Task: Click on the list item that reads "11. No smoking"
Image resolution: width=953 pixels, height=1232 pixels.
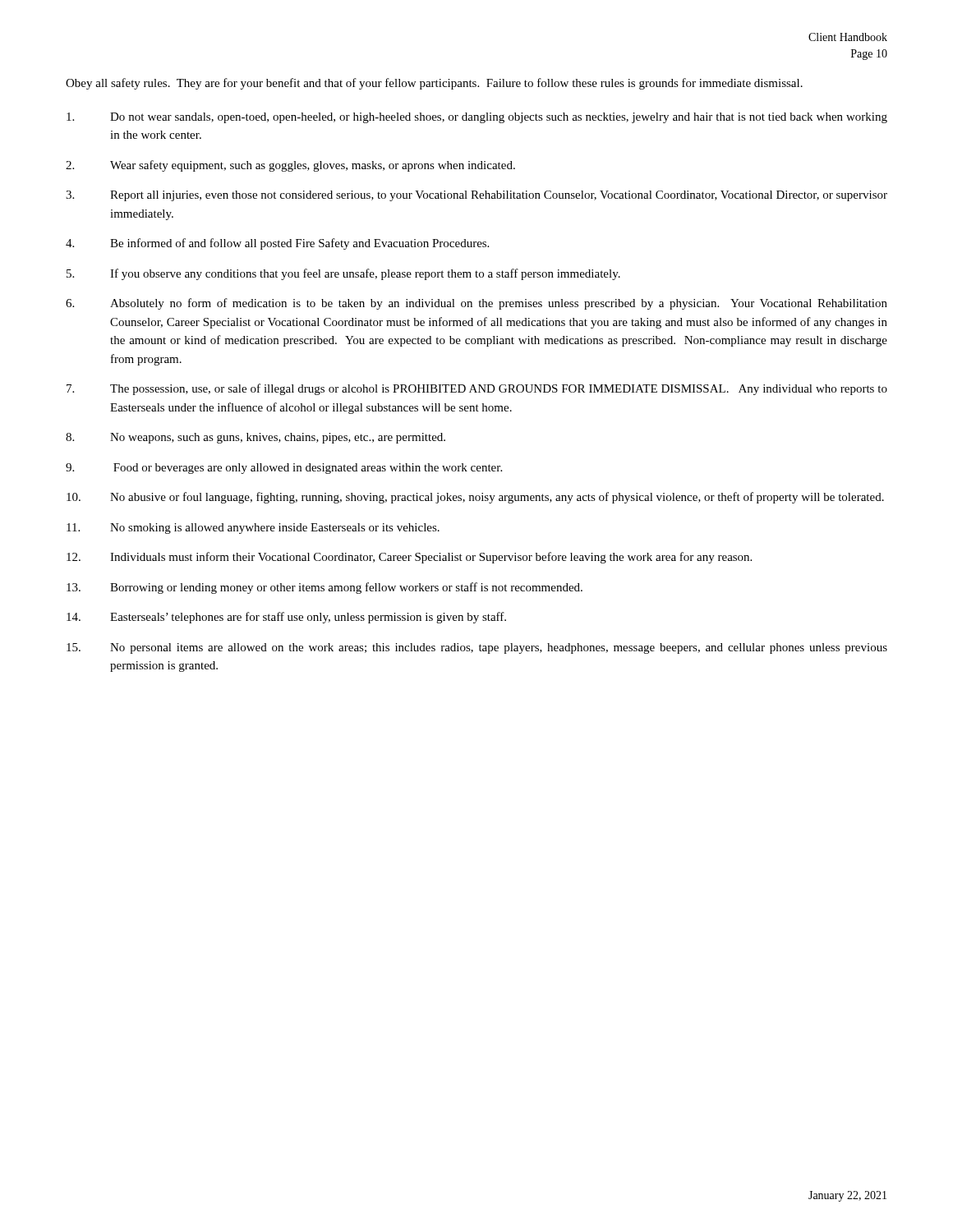Action: coord(253,529)
